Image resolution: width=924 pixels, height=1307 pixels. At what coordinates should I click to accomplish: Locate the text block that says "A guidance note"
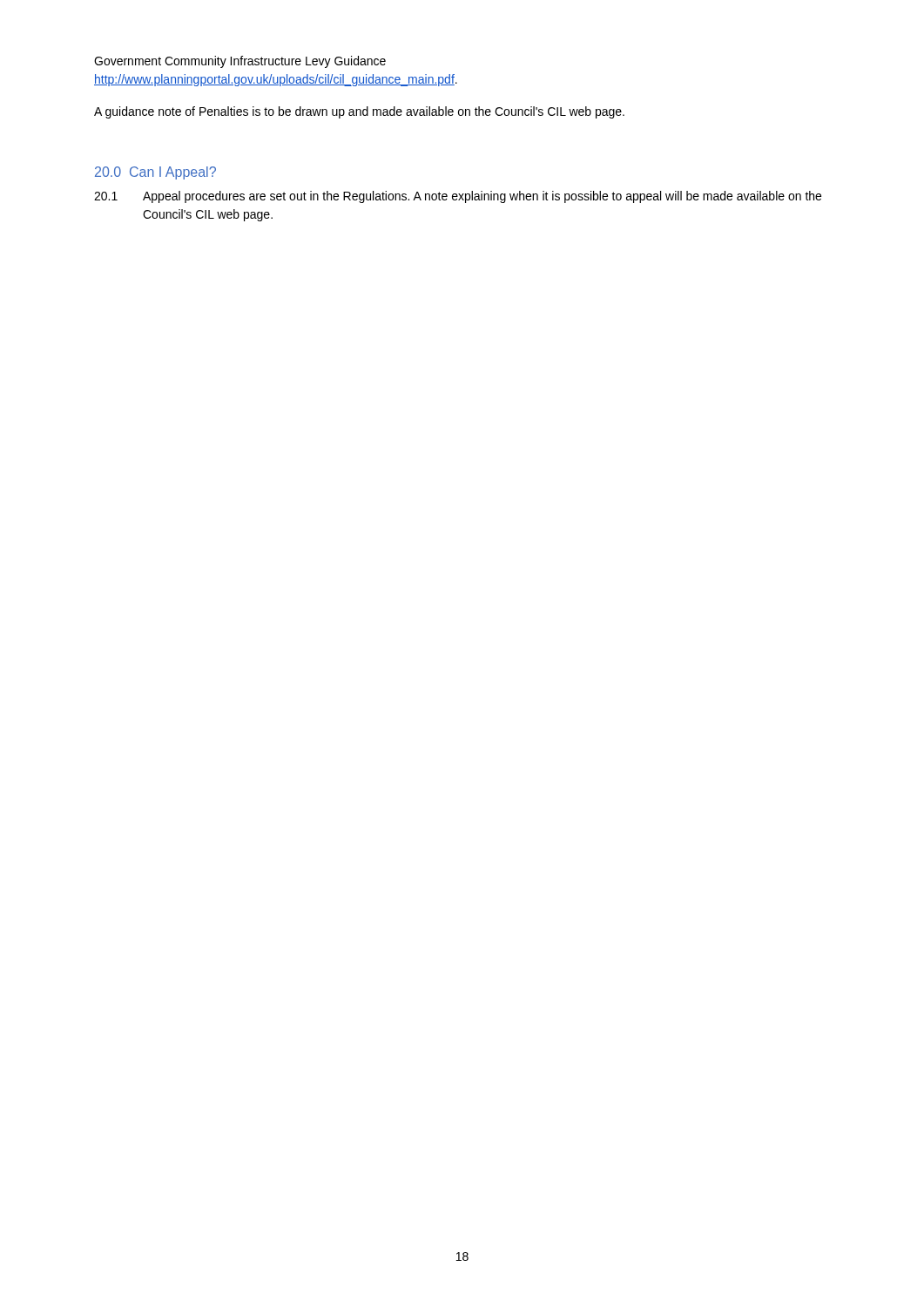tap(360, 112)
